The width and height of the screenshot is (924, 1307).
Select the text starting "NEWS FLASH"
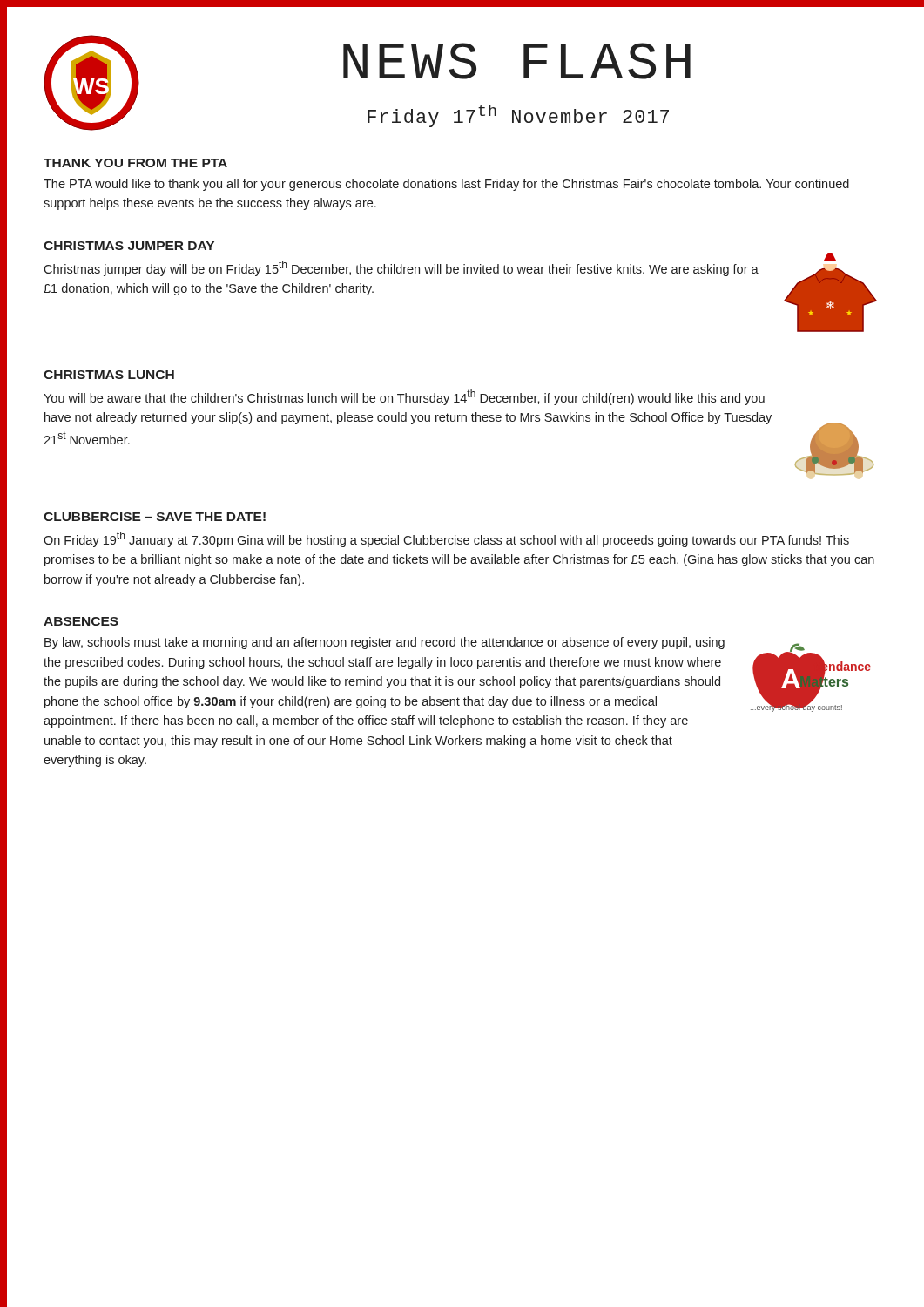click(519, 65)
